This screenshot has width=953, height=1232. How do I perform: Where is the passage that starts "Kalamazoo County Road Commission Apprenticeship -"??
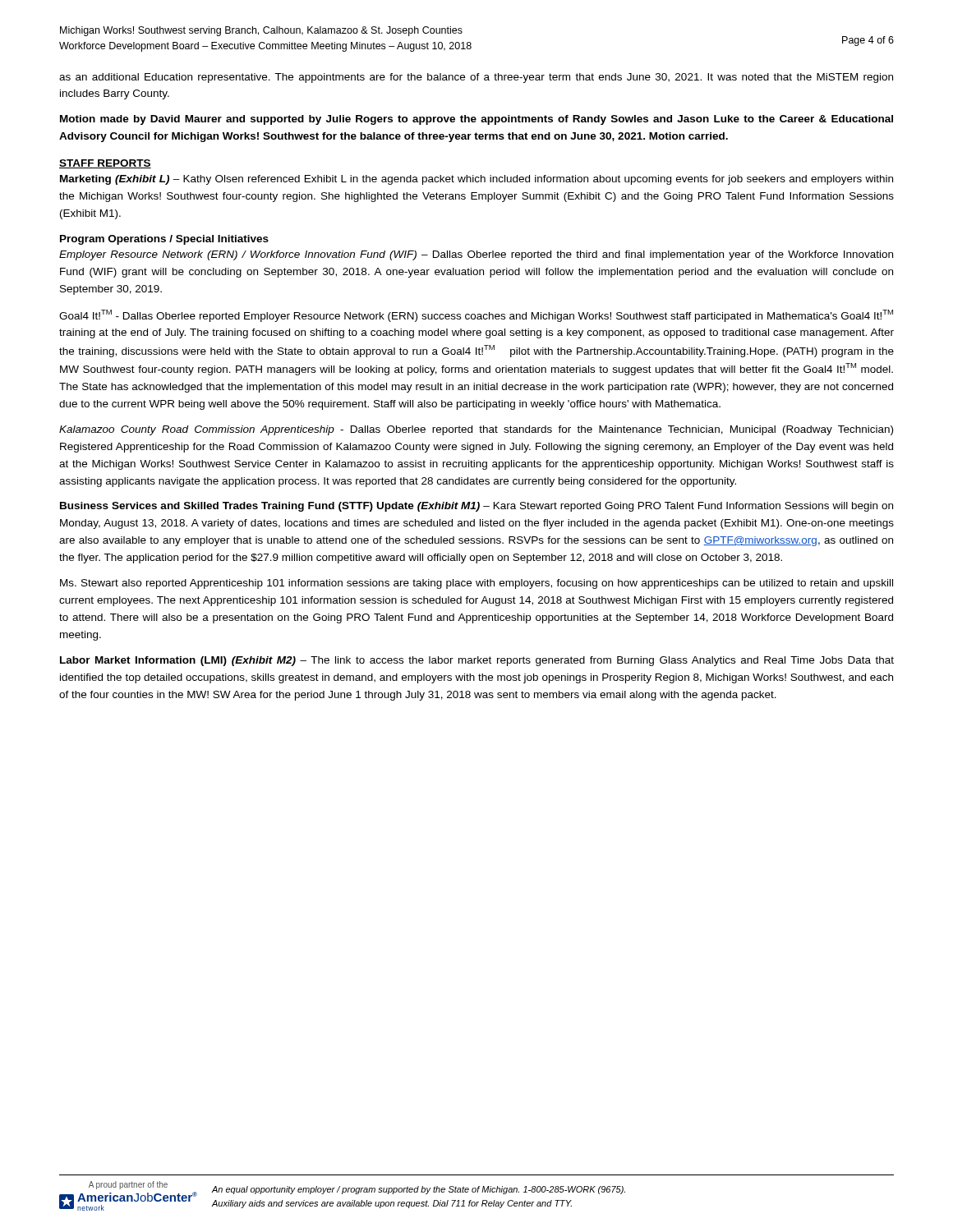coord(476,455)
